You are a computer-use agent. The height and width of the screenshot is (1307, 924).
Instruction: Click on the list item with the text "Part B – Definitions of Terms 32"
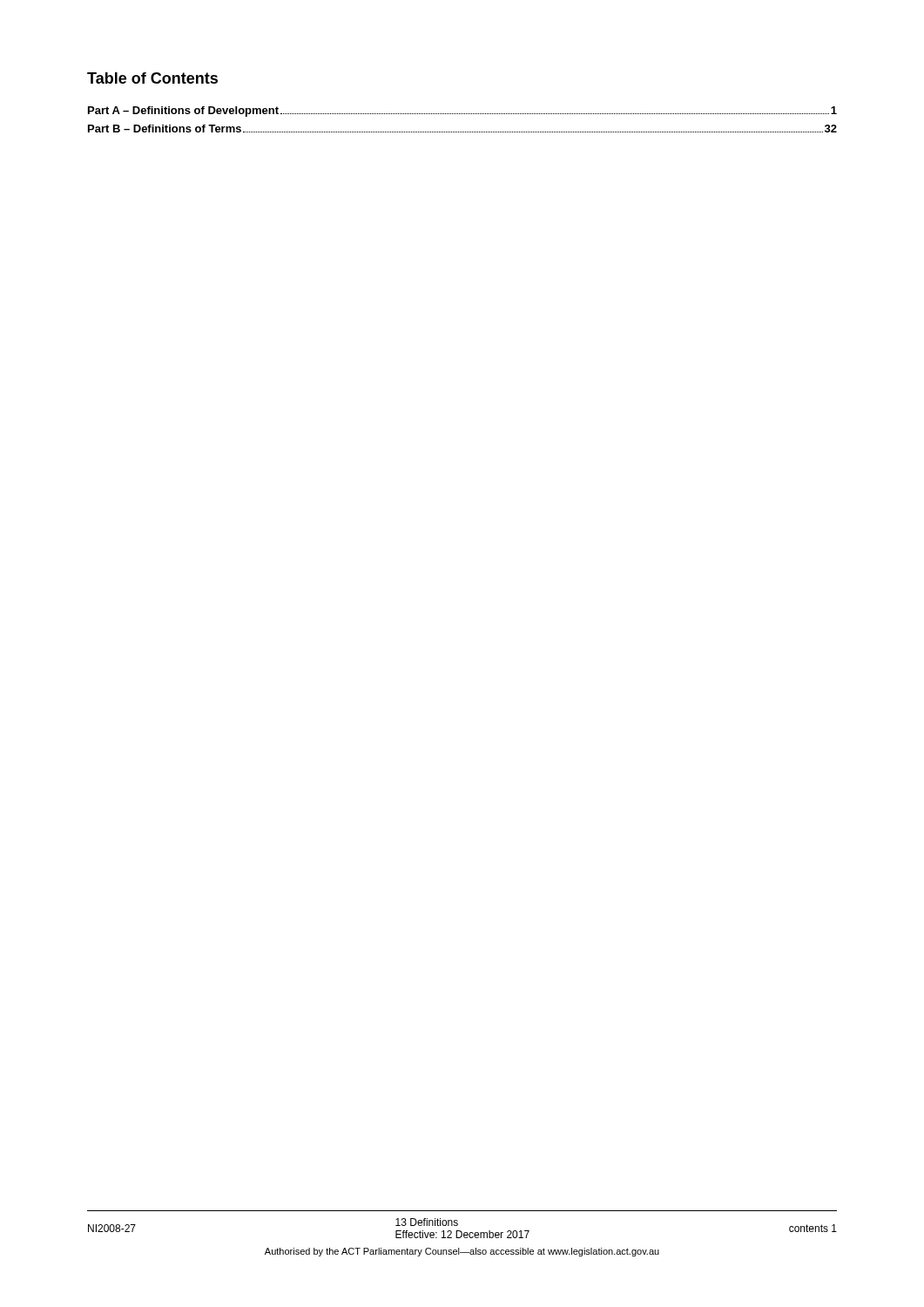coord(462,128)
